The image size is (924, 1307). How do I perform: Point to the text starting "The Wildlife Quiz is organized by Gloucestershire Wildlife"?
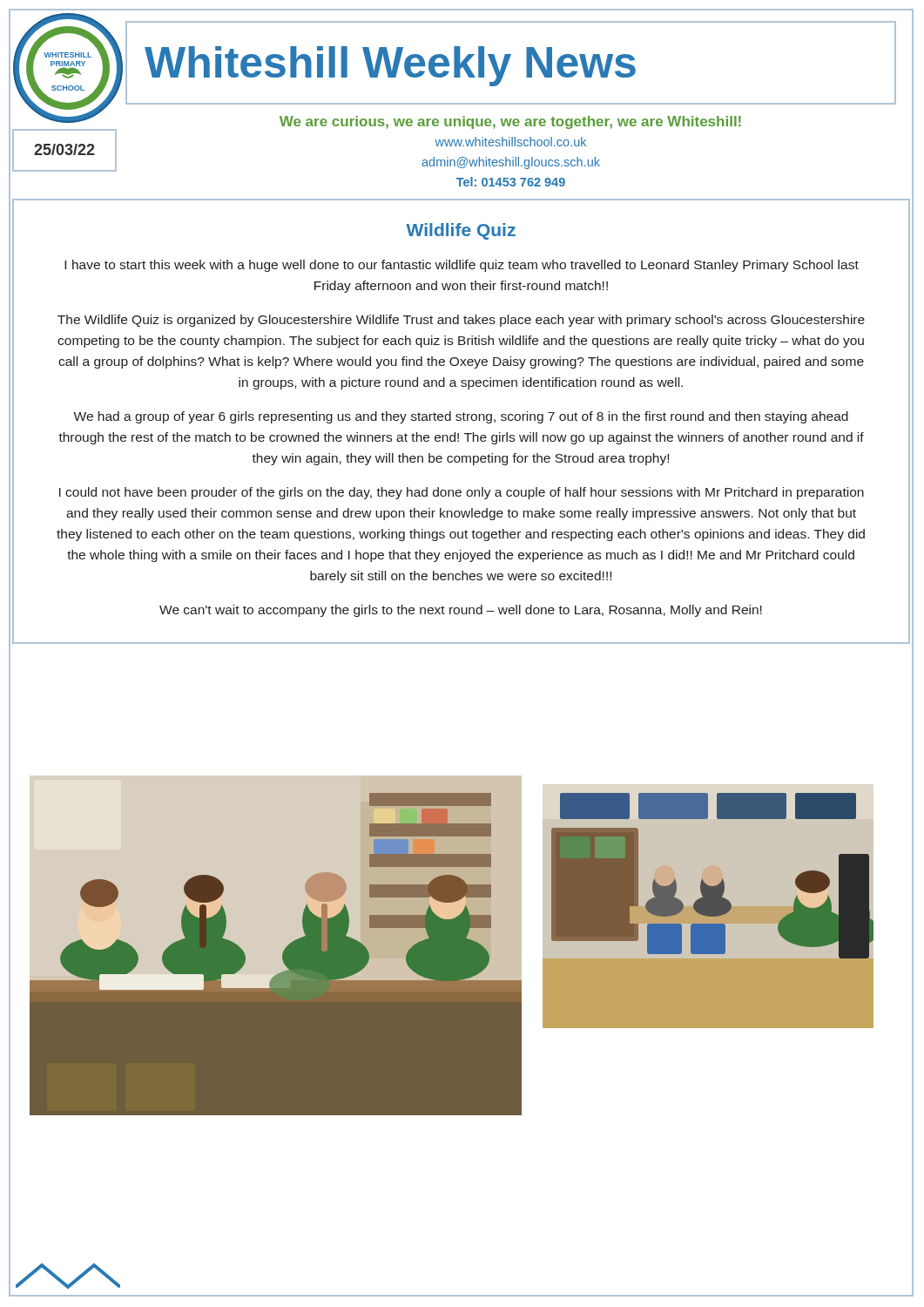(461, 351)
